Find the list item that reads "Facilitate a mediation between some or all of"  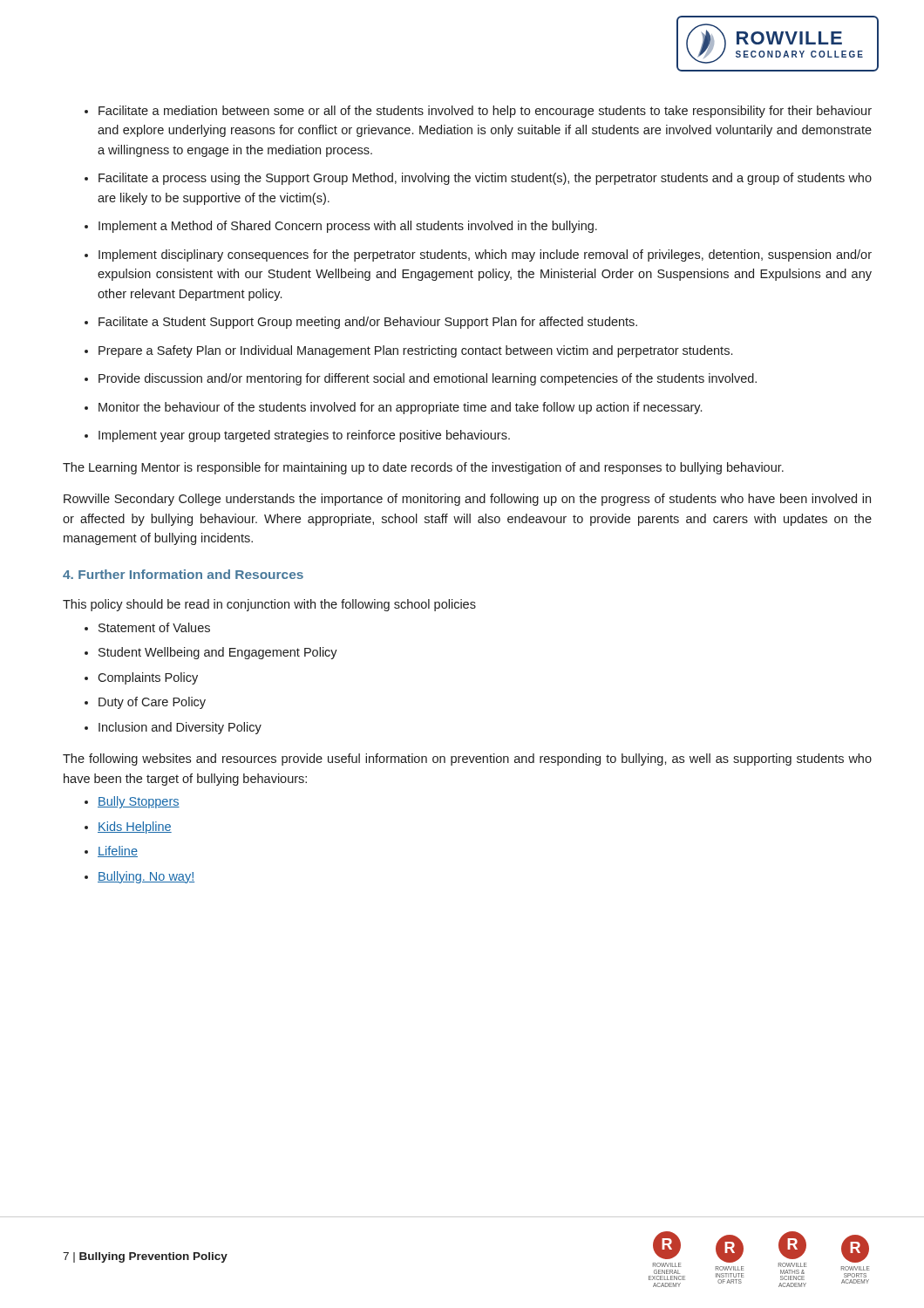click(x=485, y=130)
